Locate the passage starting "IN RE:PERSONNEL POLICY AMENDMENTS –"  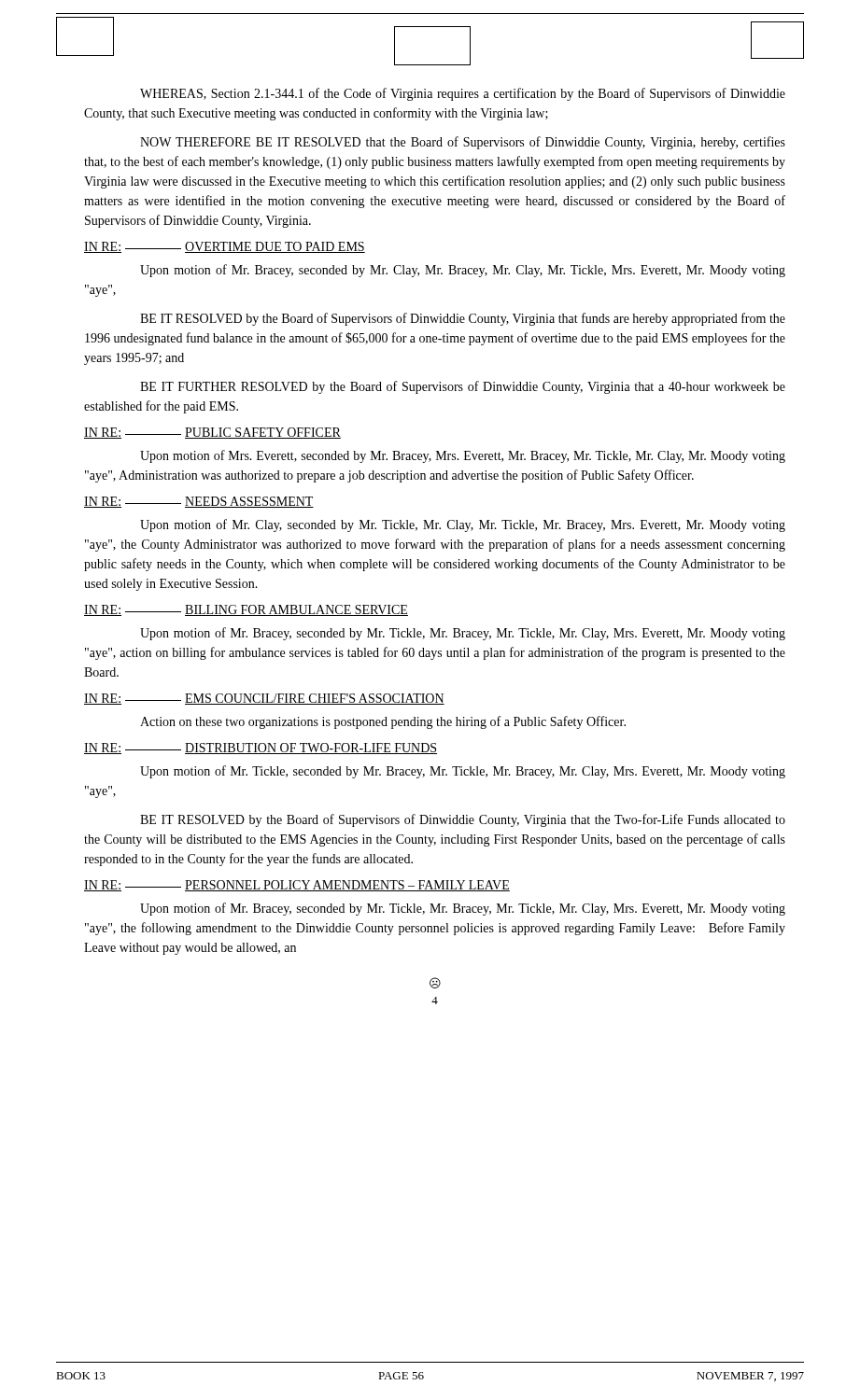(297, 885)
